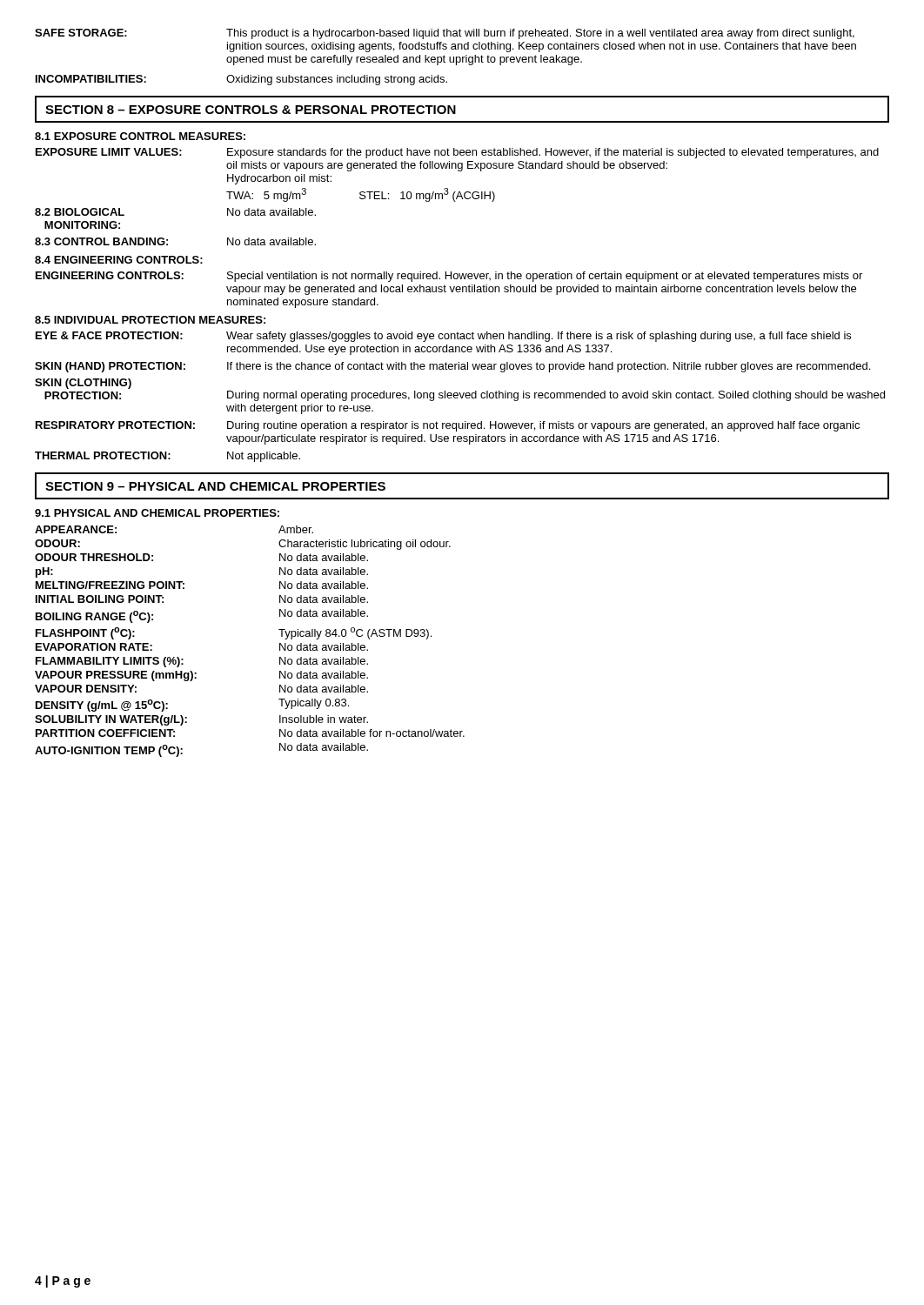The width and height of the screenshot is (924, 1305).
Task: Where is the passage that starts "SAFE STORAGE: This product"?
Action: point(462,46)
